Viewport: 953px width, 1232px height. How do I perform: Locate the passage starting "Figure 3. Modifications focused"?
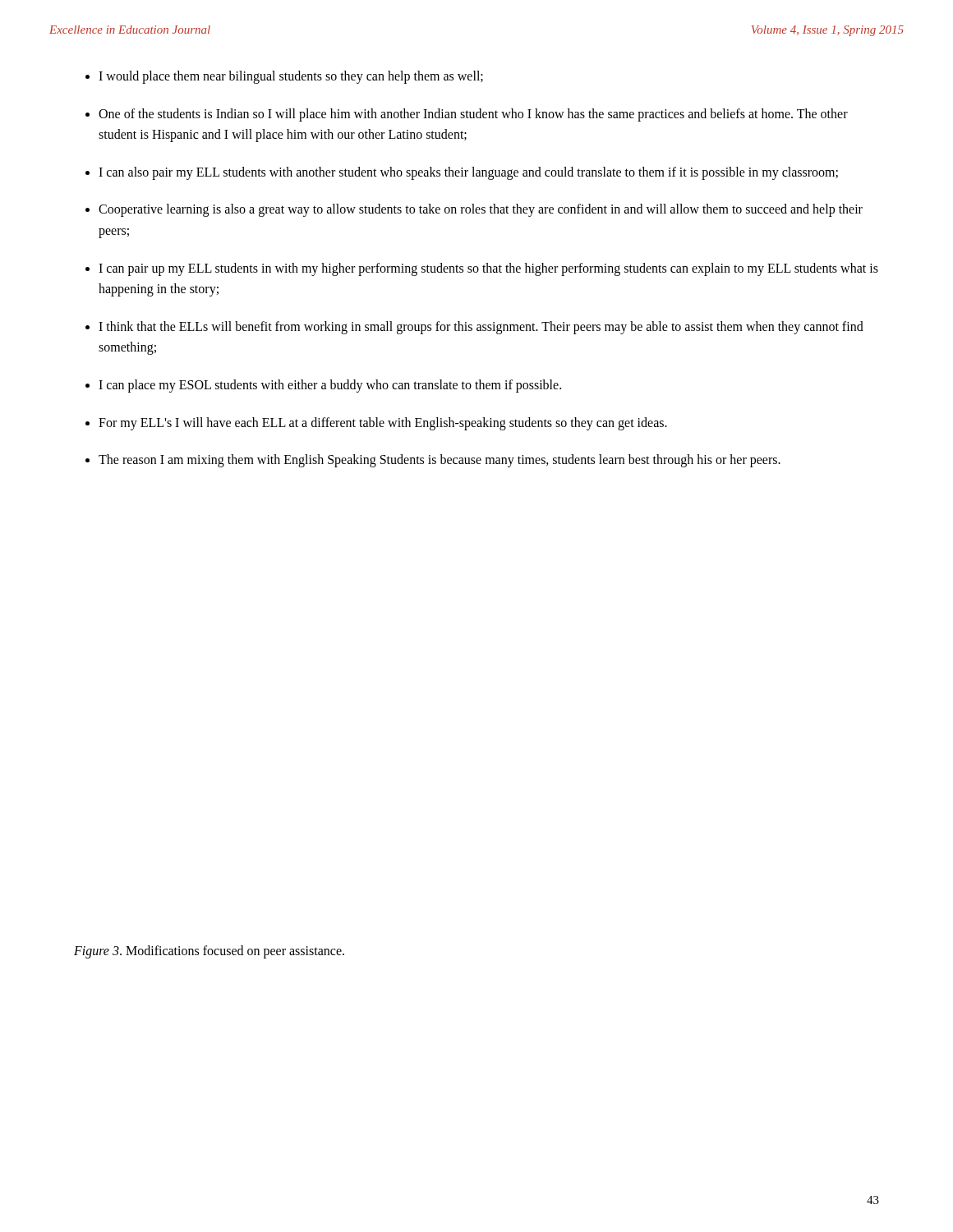(209, 952)
